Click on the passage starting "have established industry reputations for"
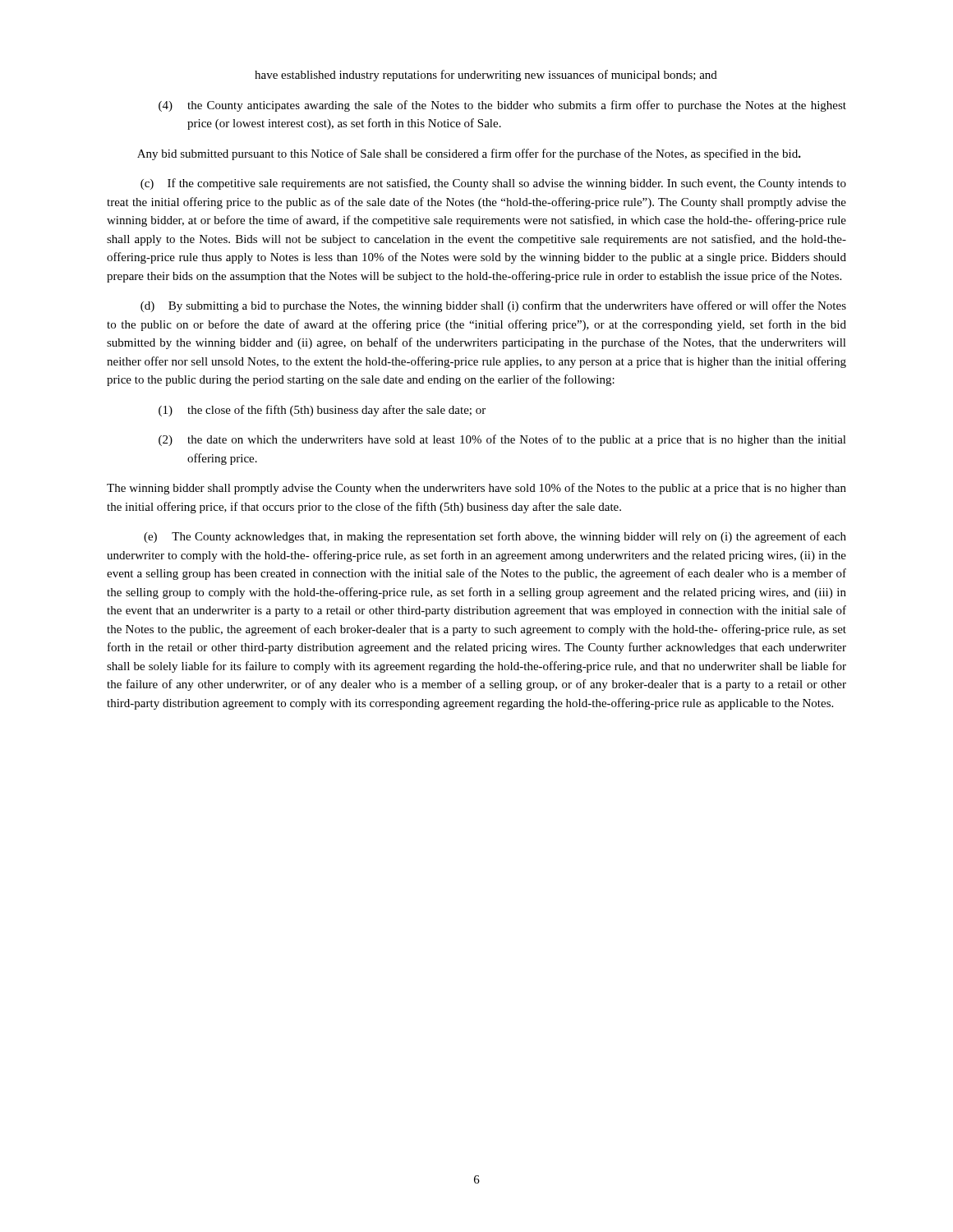This screenshot has height=1232, width=953. pyautogui.click(x=486, y=75)
